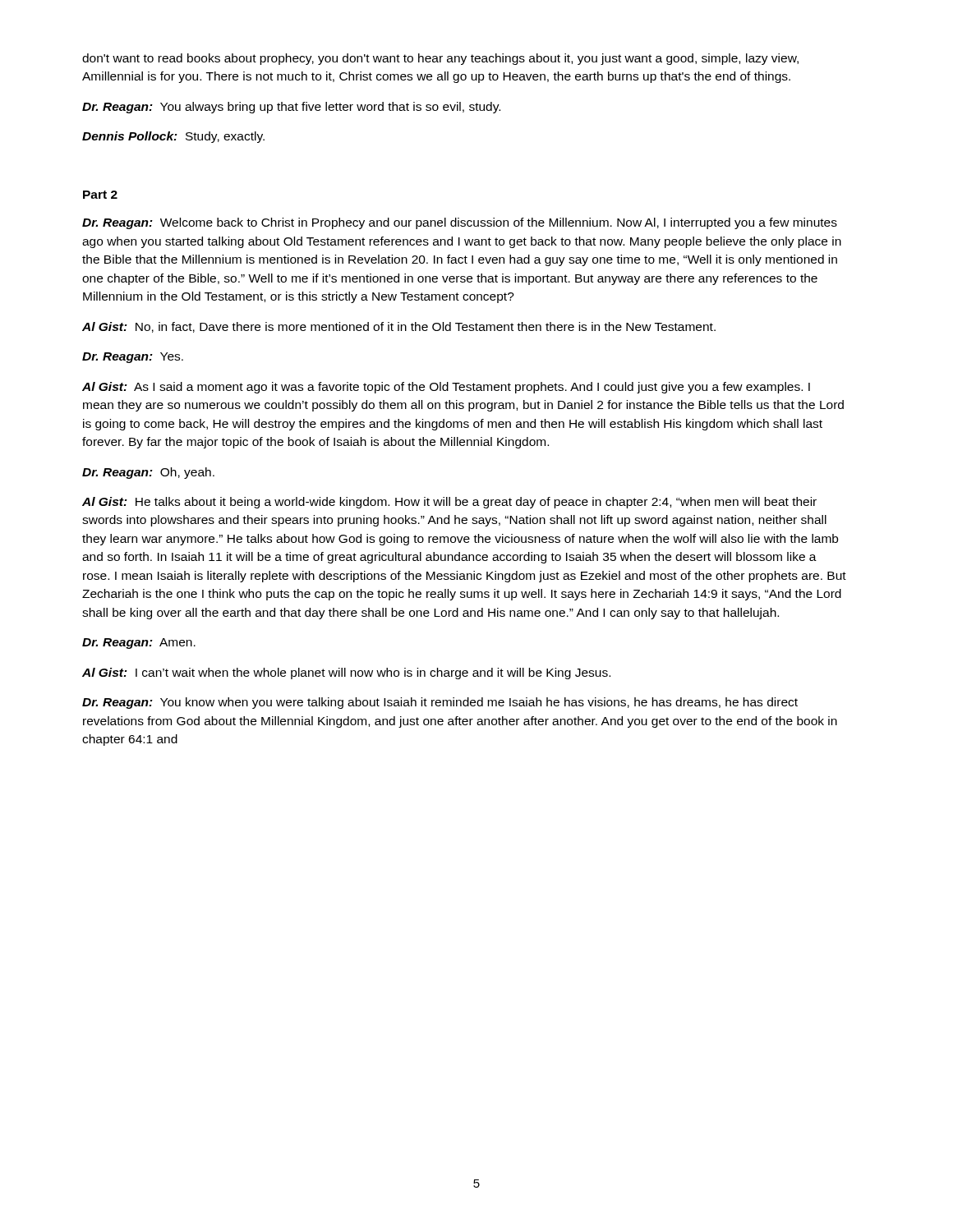The image size is (953, 1232).
Task: Click where it says "Dr. Reagan: Yes."
Action: coord(133,356)
